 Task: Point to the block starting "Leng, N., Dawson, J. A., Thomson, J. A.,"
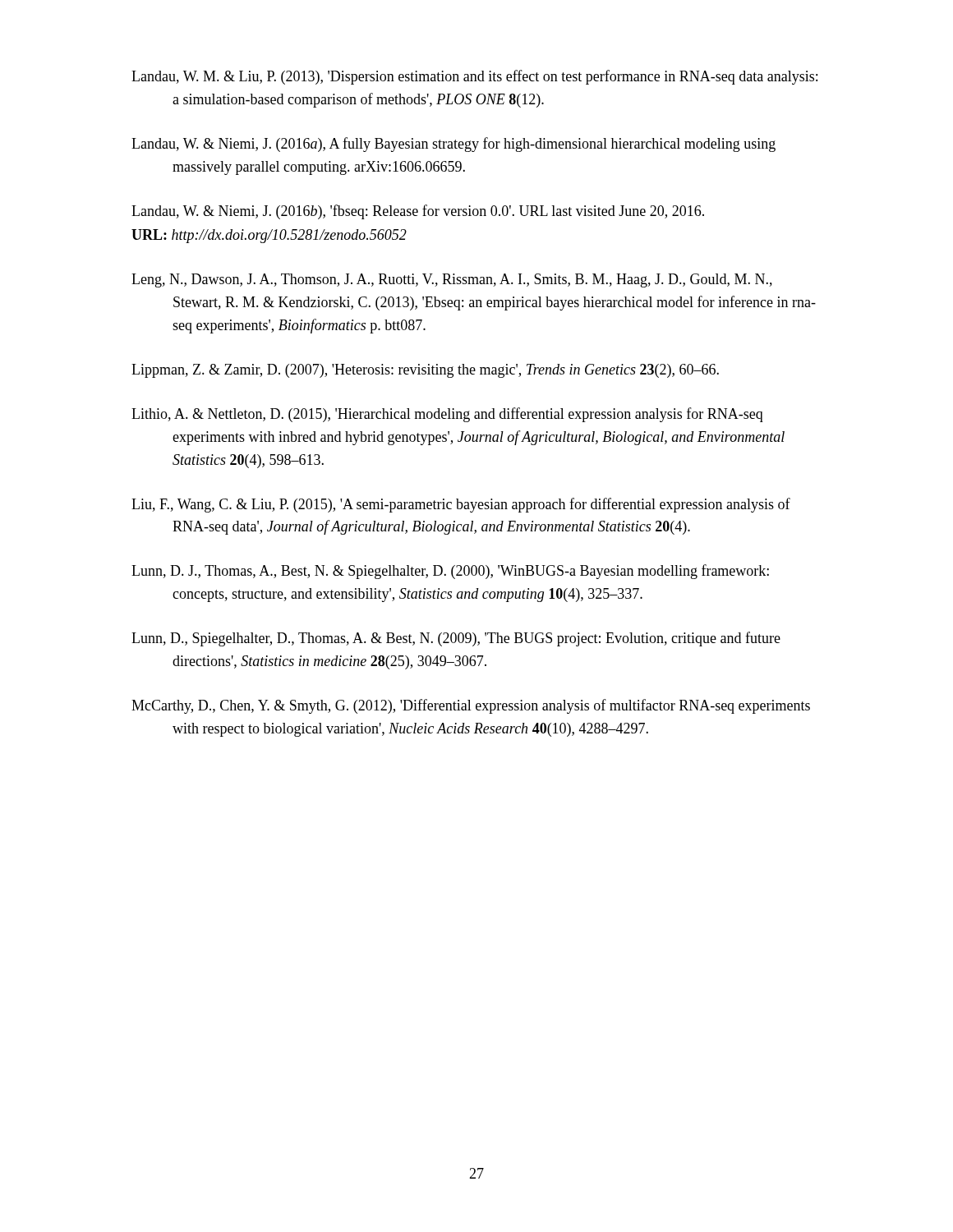coord(476,303)
